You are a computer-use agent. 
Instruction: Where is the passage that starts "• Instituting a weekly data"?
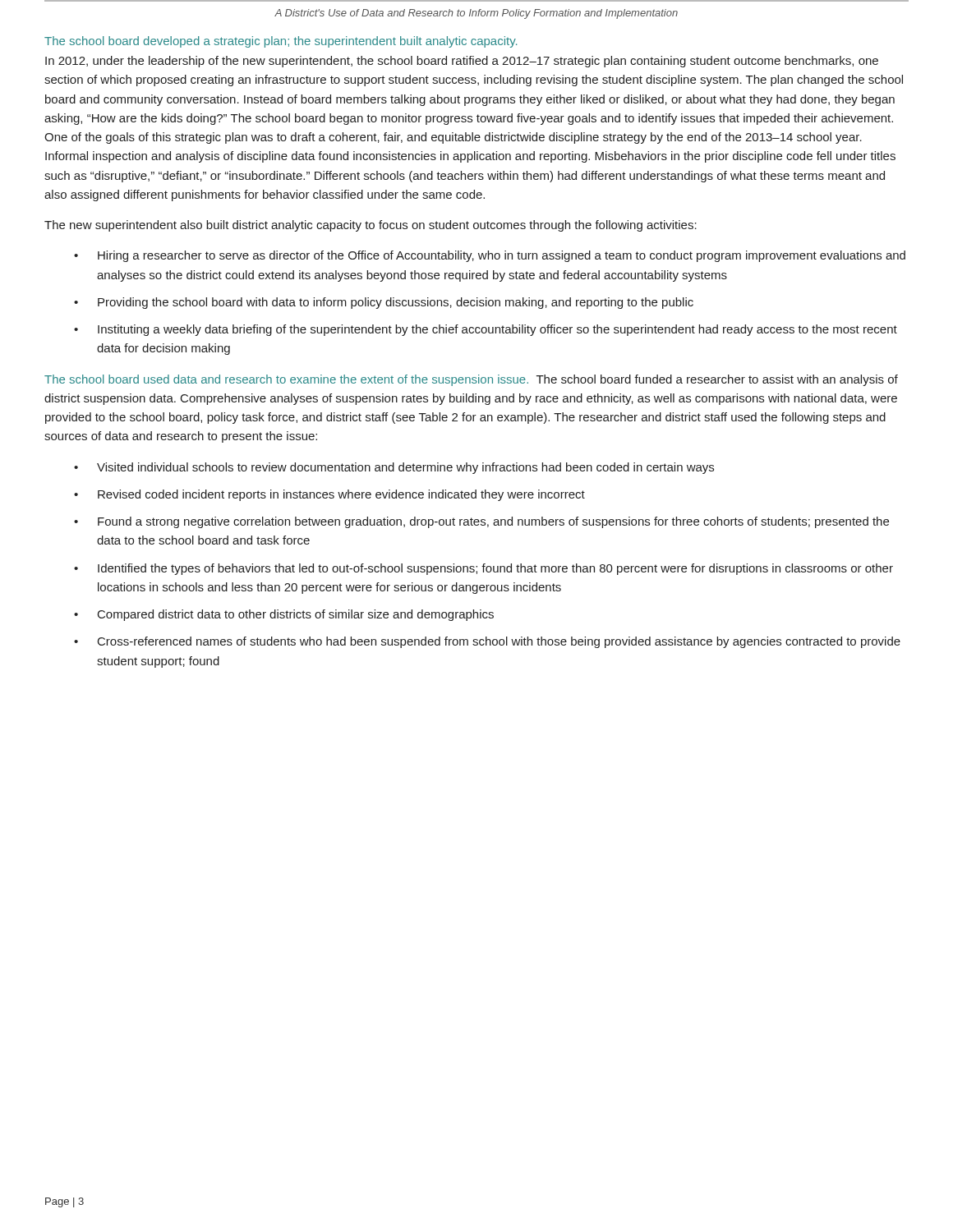tap(476, 339)
